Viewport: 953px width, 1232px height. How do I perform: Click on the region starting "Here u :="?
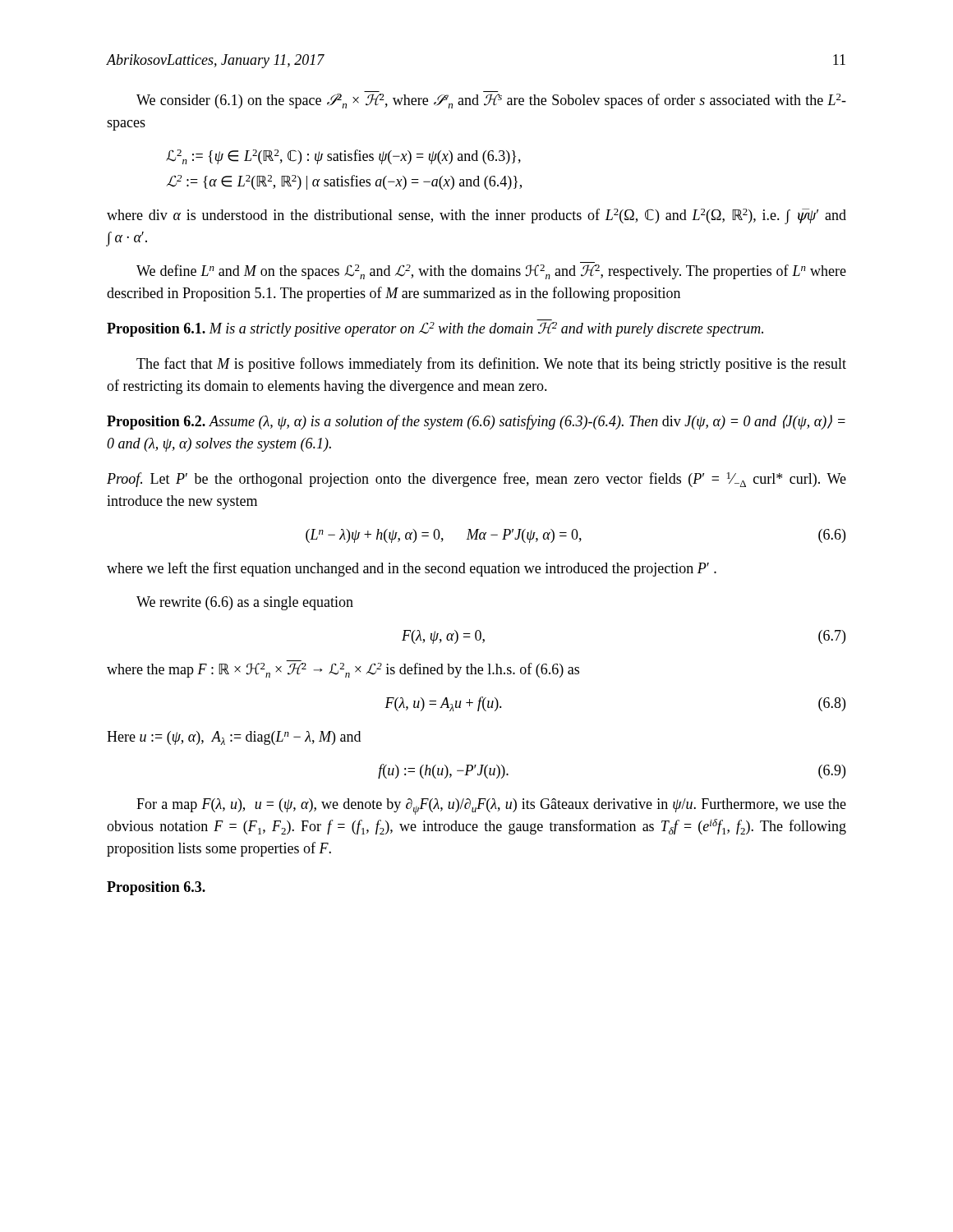(234, 738)
